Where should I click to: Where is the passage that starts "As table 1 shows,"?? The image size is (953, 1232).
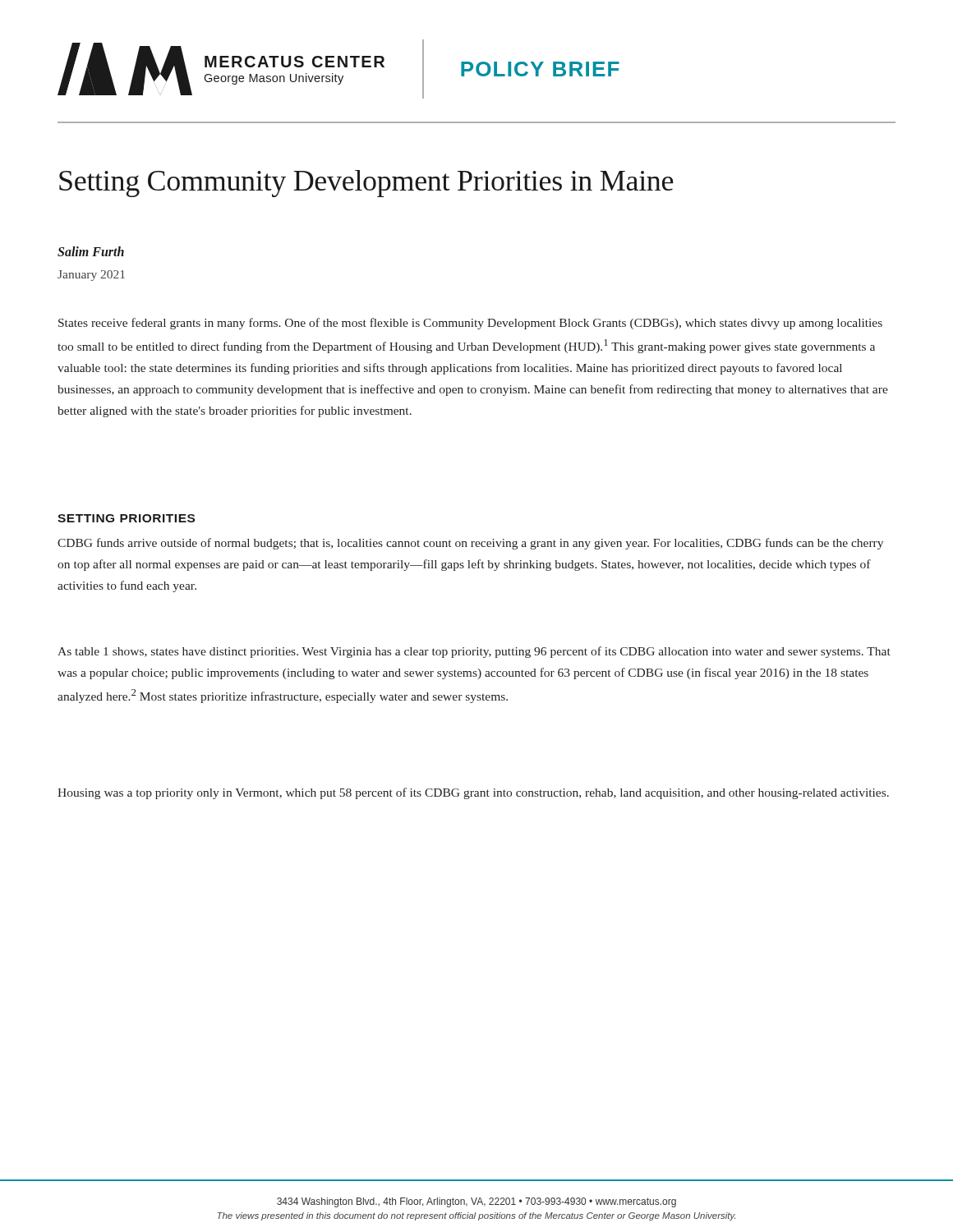coord(474,674)
